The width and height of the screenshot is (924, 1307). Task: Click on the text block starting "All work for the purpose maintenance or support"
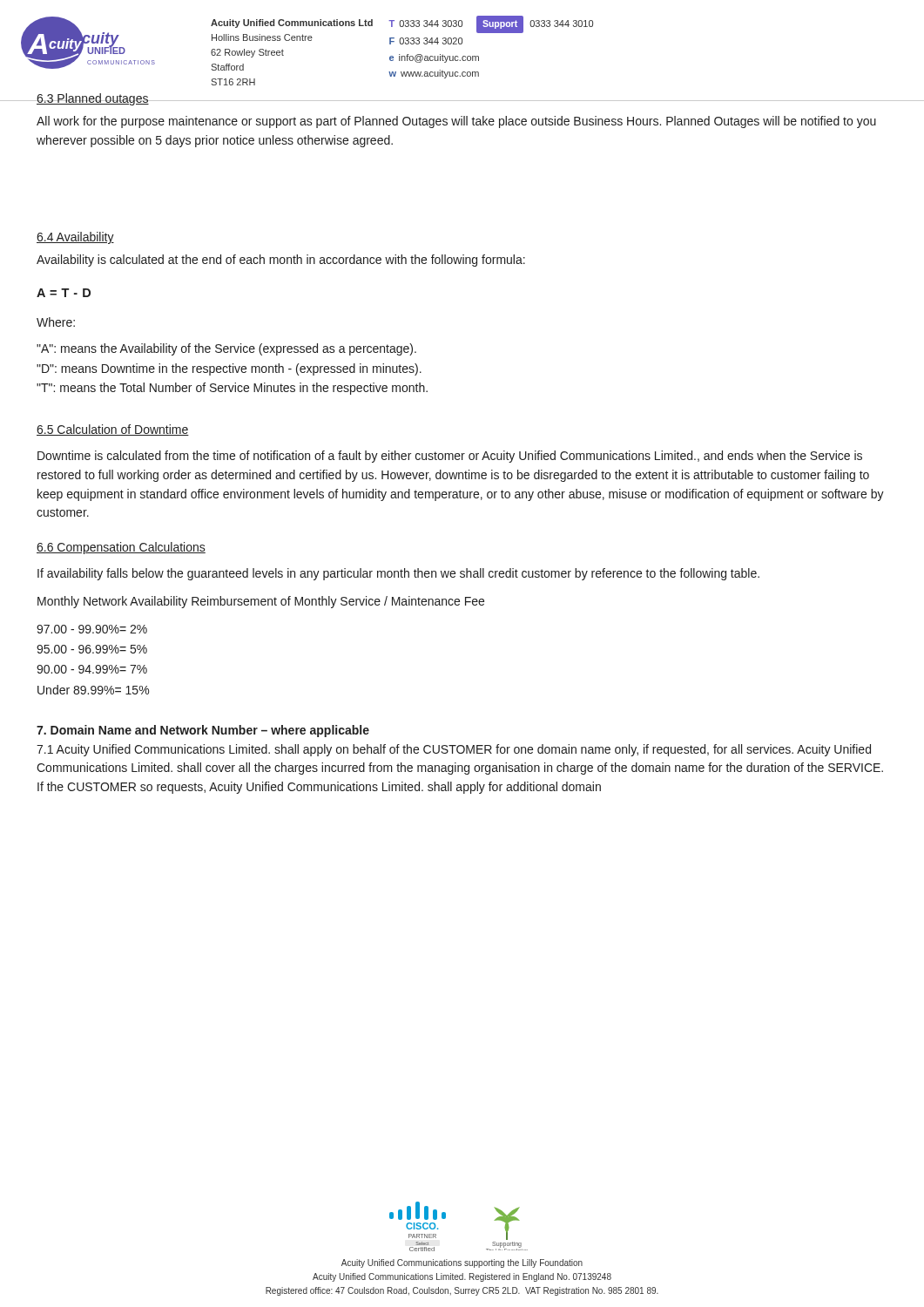click(x=456, y=131)
